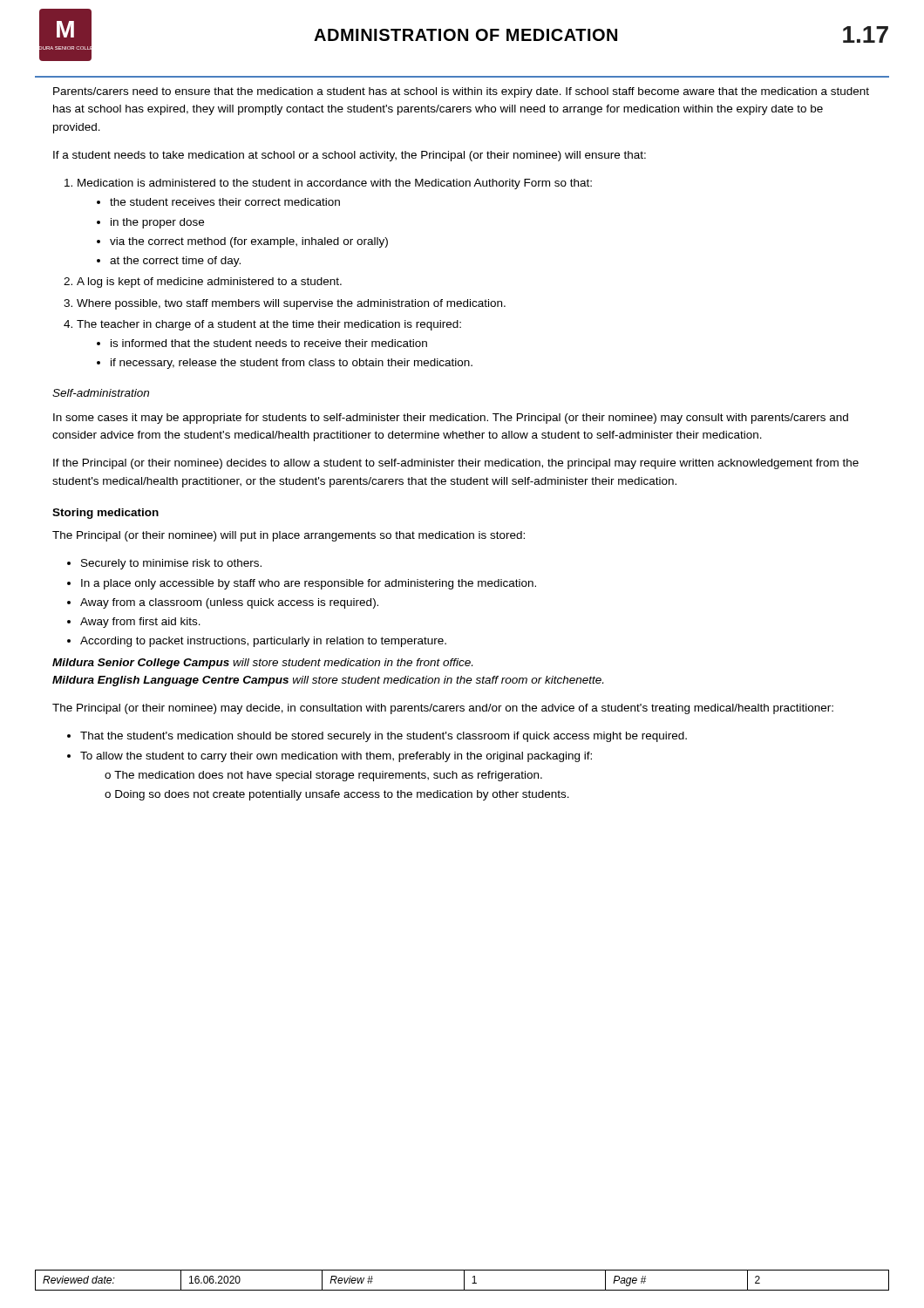This screenshot has width=924, height=1308.
Task: Navigate to the element starting "If the Principal (or their nominee) decides to"
Action: [462, 472]
